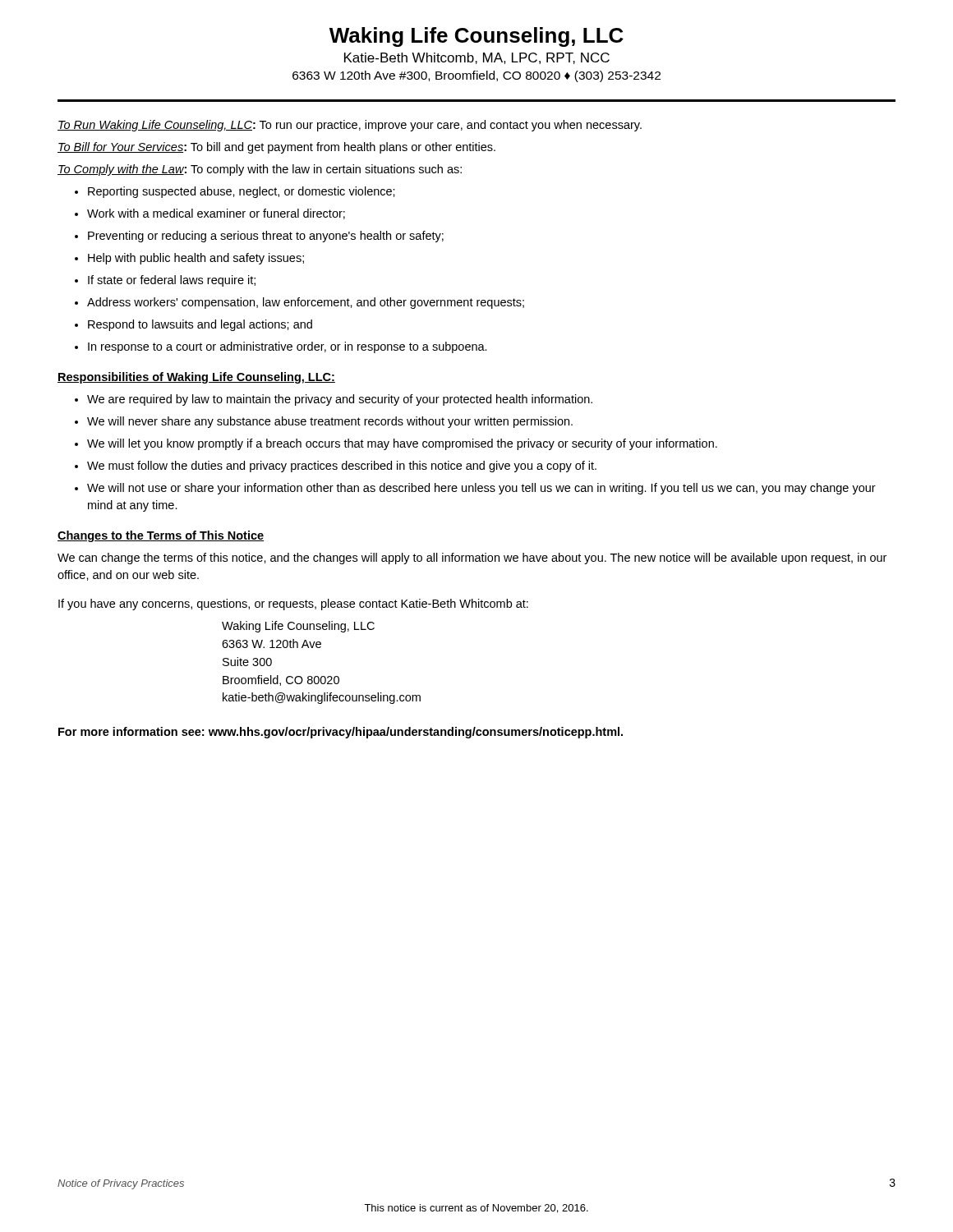Locate the list item containing "We are required by"
Image resolution: width=953 pixels, height=1232 pixels.
pos(476,400)
